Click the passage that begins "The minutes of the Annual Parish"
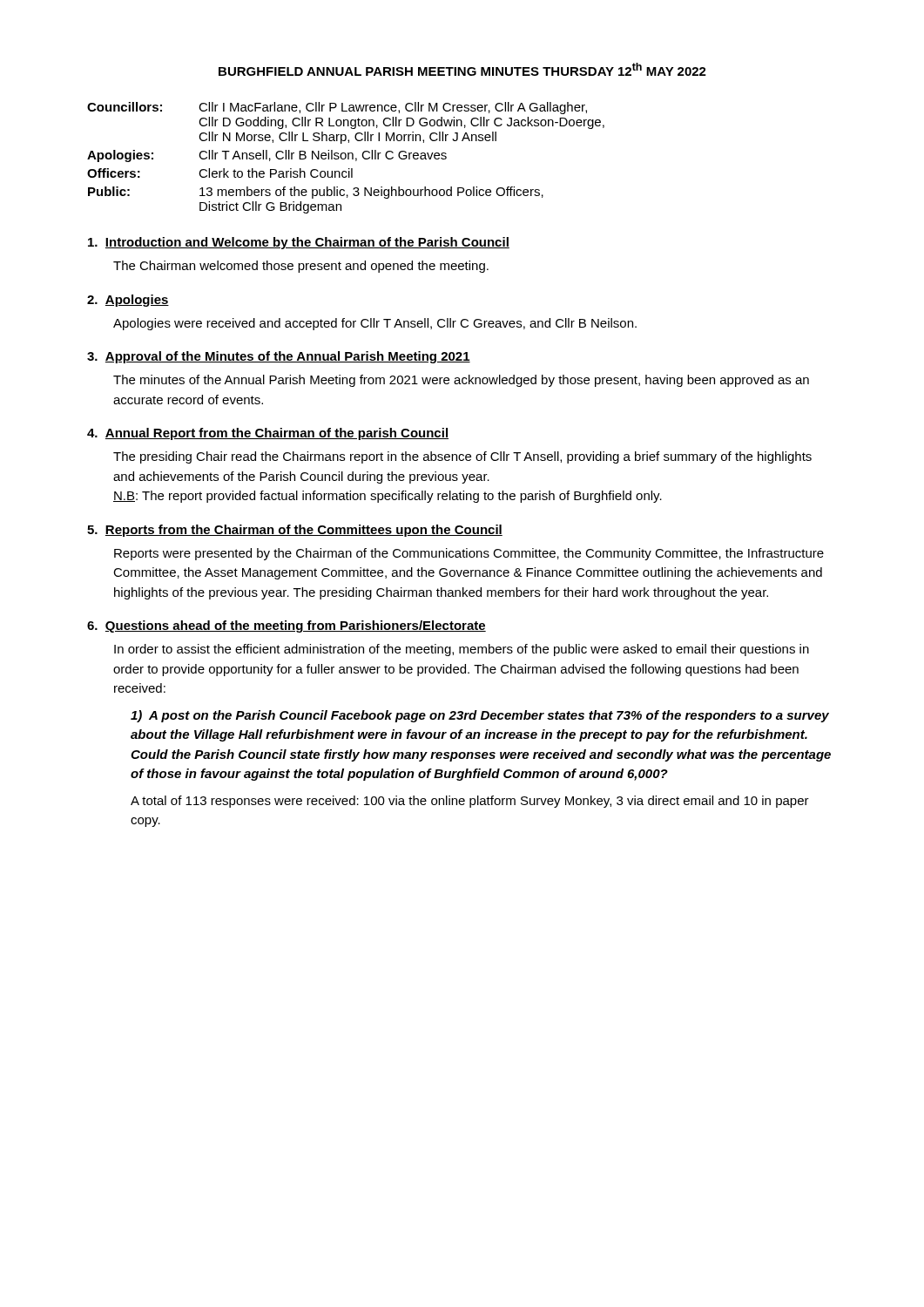 (475, 390)
